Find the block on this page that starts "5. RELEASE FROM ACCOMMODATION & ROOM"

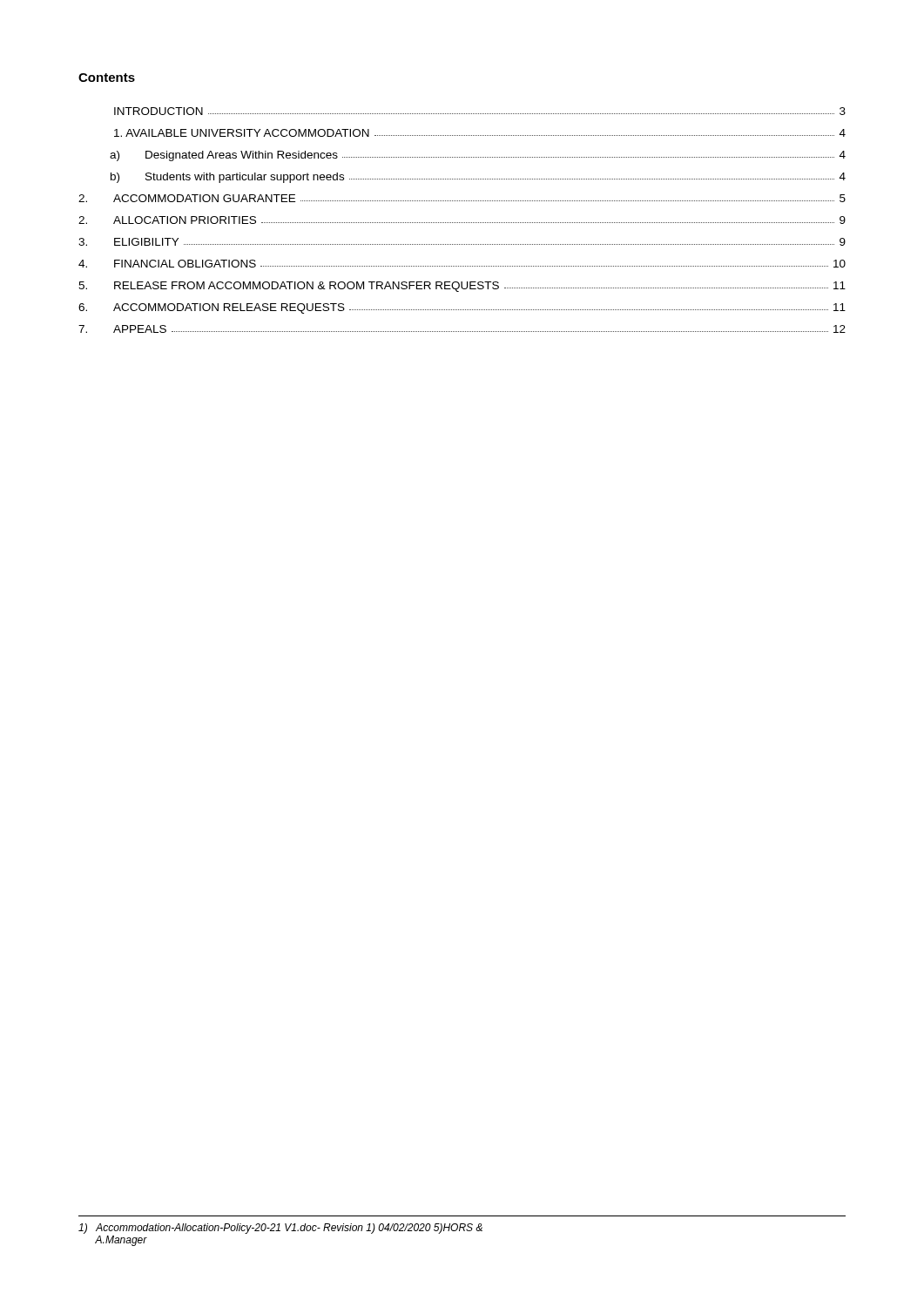(462, 285)
